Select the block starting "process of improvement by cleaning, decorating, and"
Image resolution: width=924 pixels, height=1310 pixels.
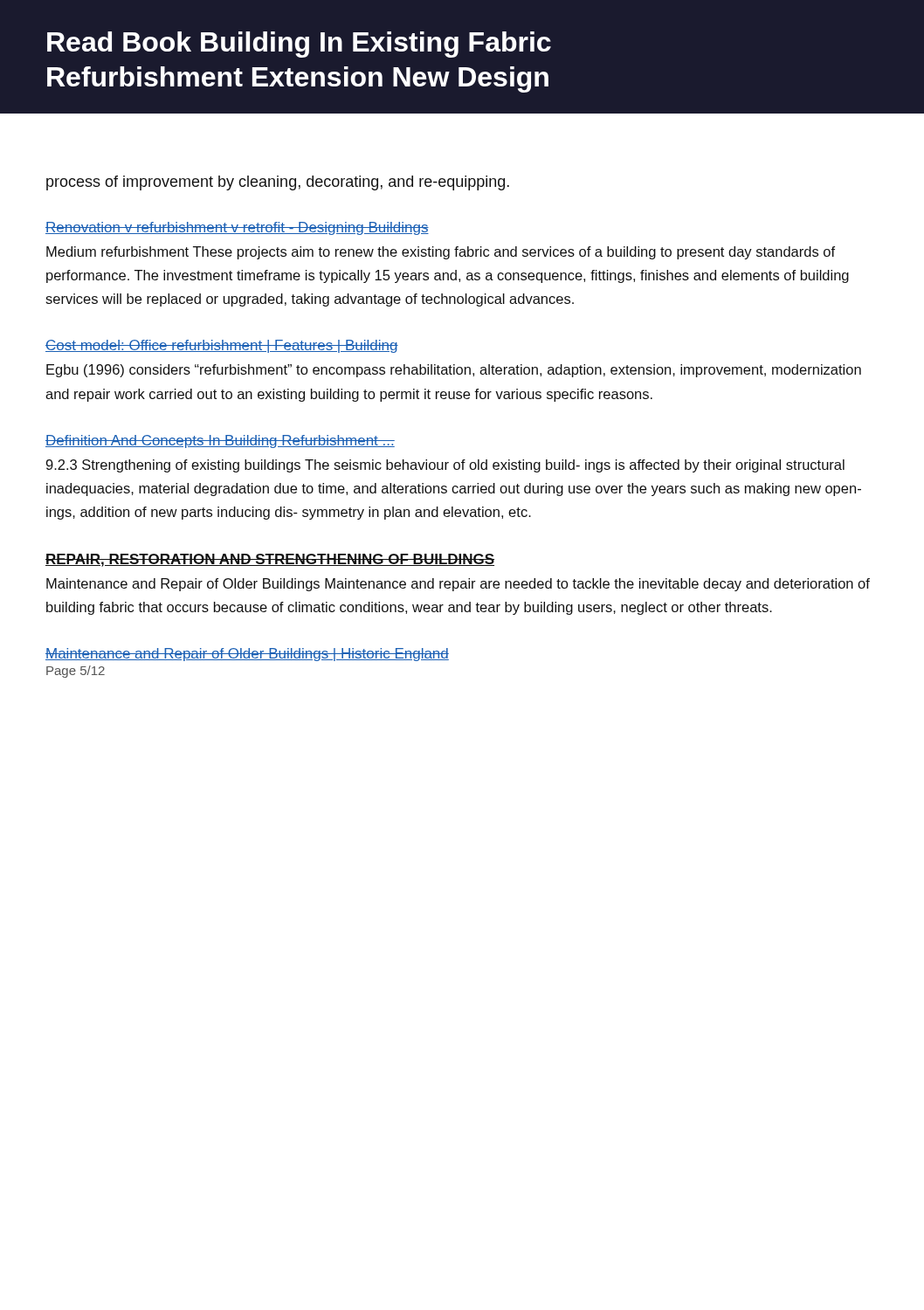point(278,182)
